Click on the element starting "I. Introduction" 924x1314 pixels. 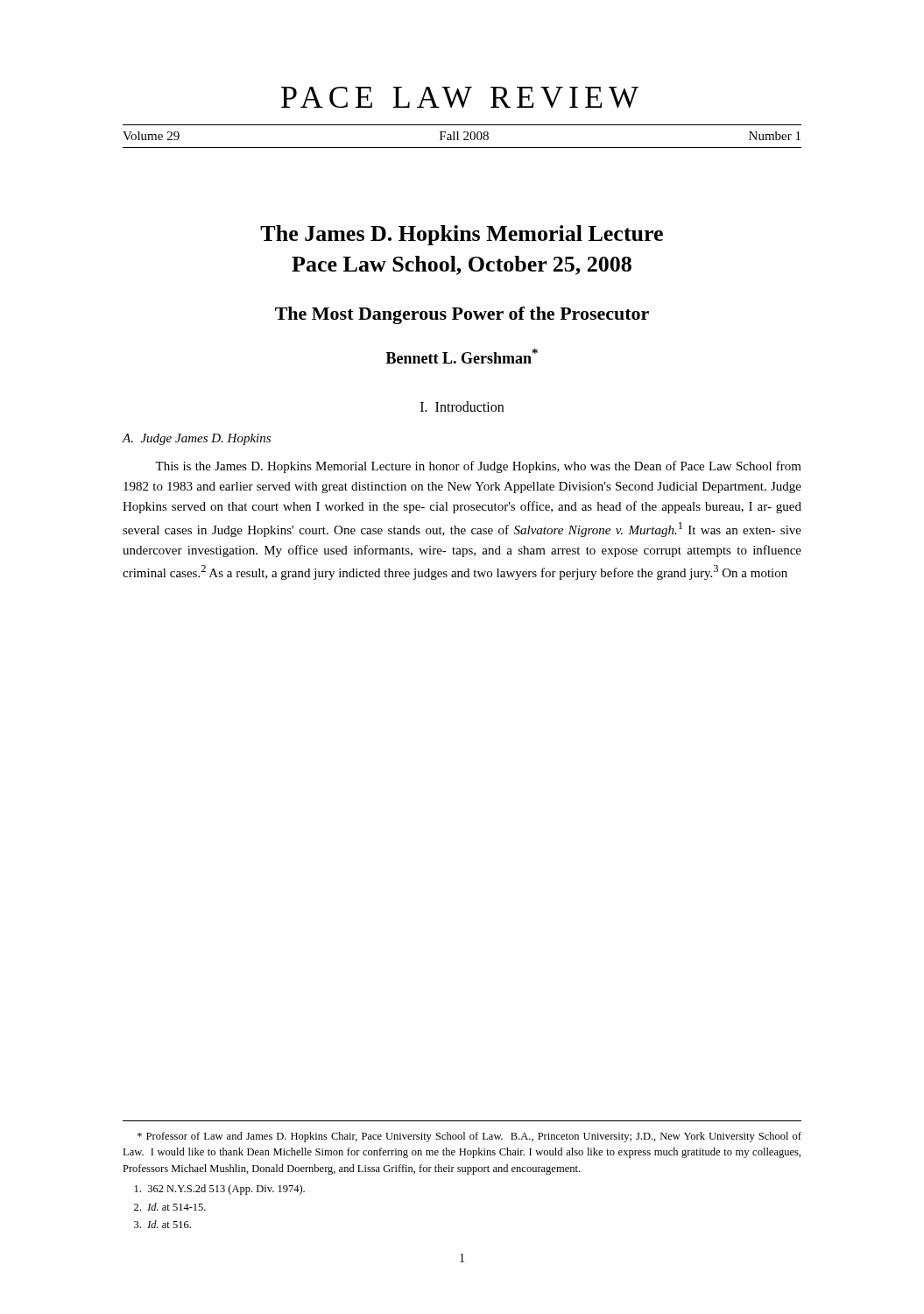(462, 407)
